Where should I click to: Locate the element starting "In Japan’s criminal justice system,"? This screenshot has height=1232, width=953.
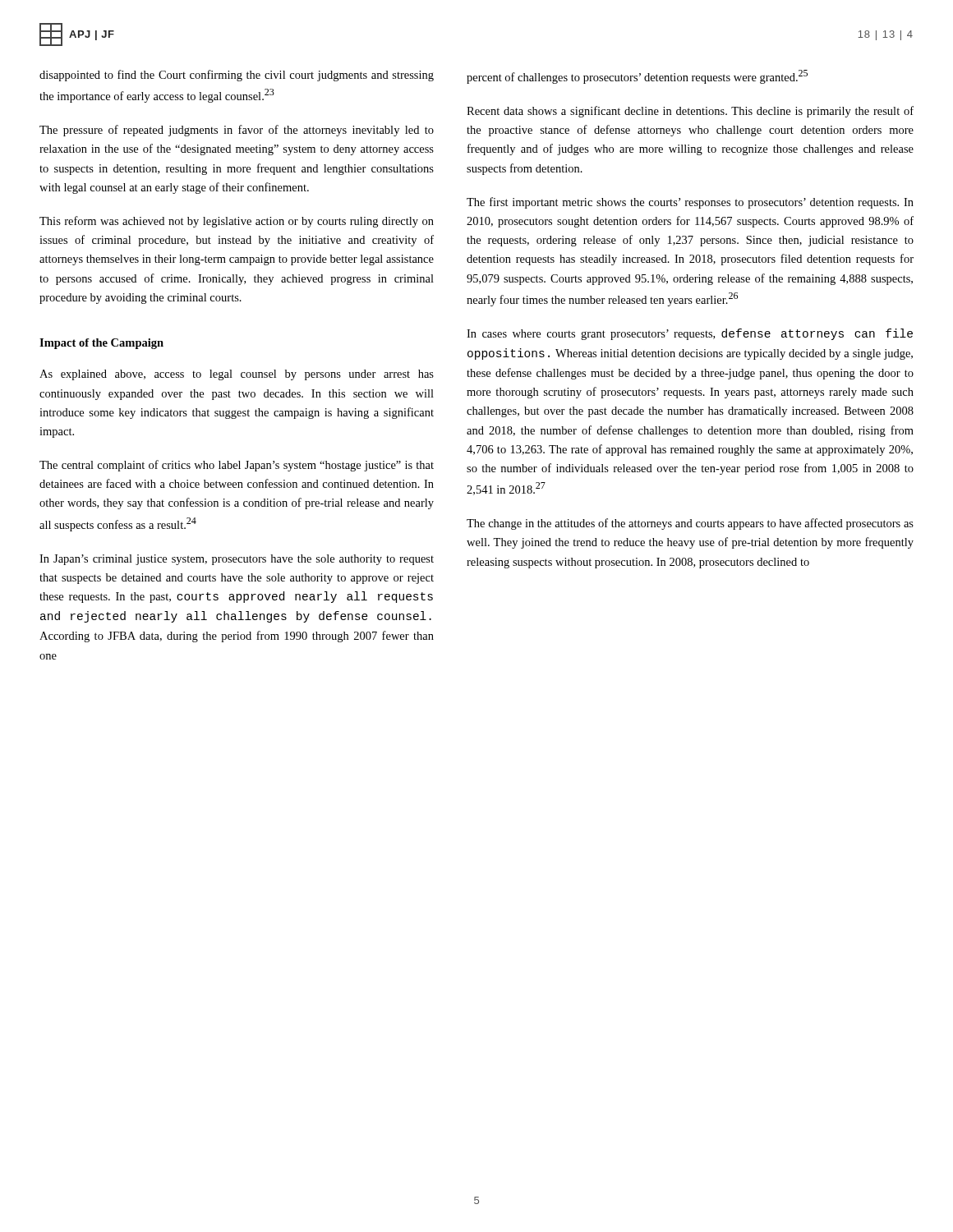click(237, 607)
